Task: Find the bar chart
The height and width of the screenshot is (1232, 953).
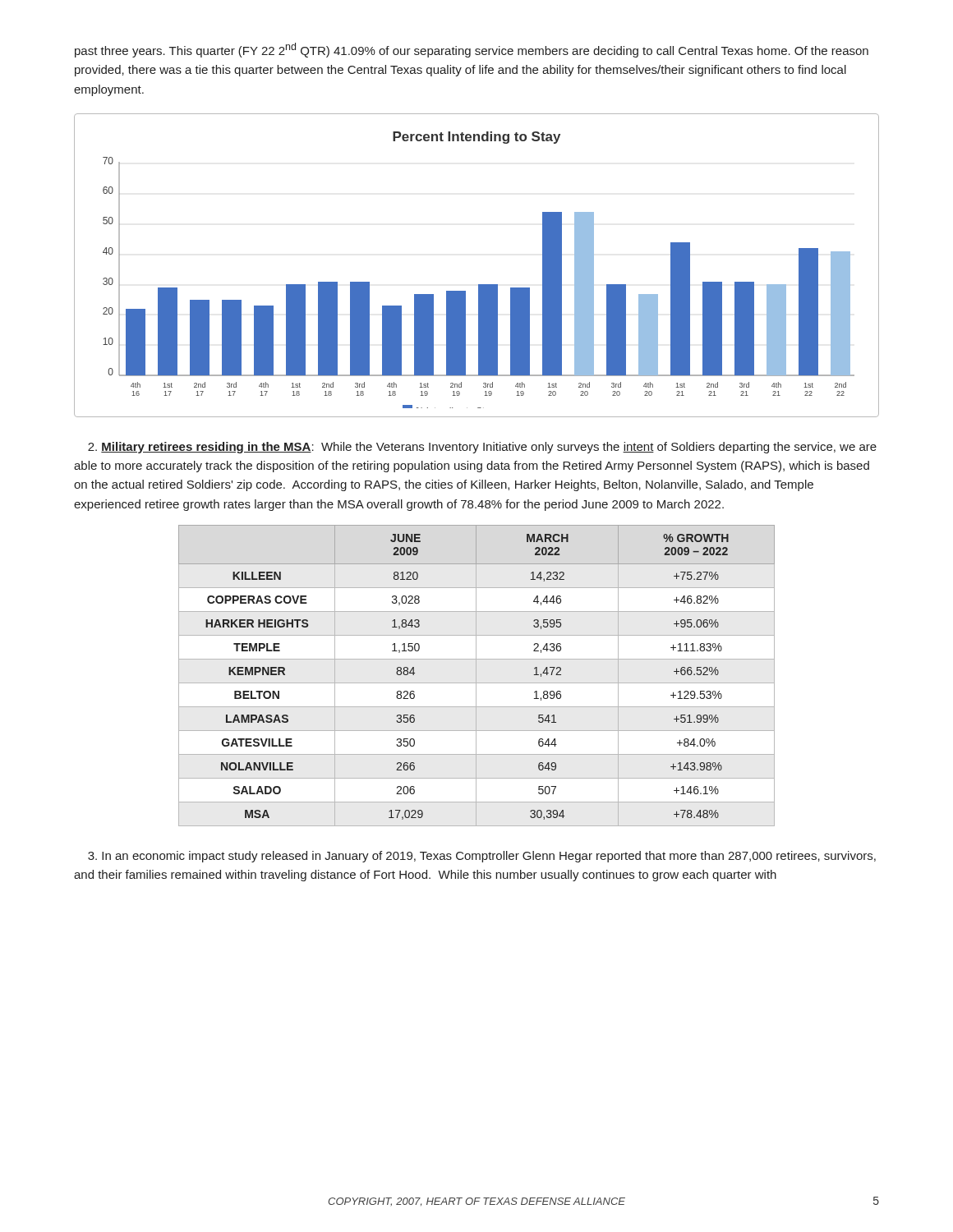Action: click(476, 265)
